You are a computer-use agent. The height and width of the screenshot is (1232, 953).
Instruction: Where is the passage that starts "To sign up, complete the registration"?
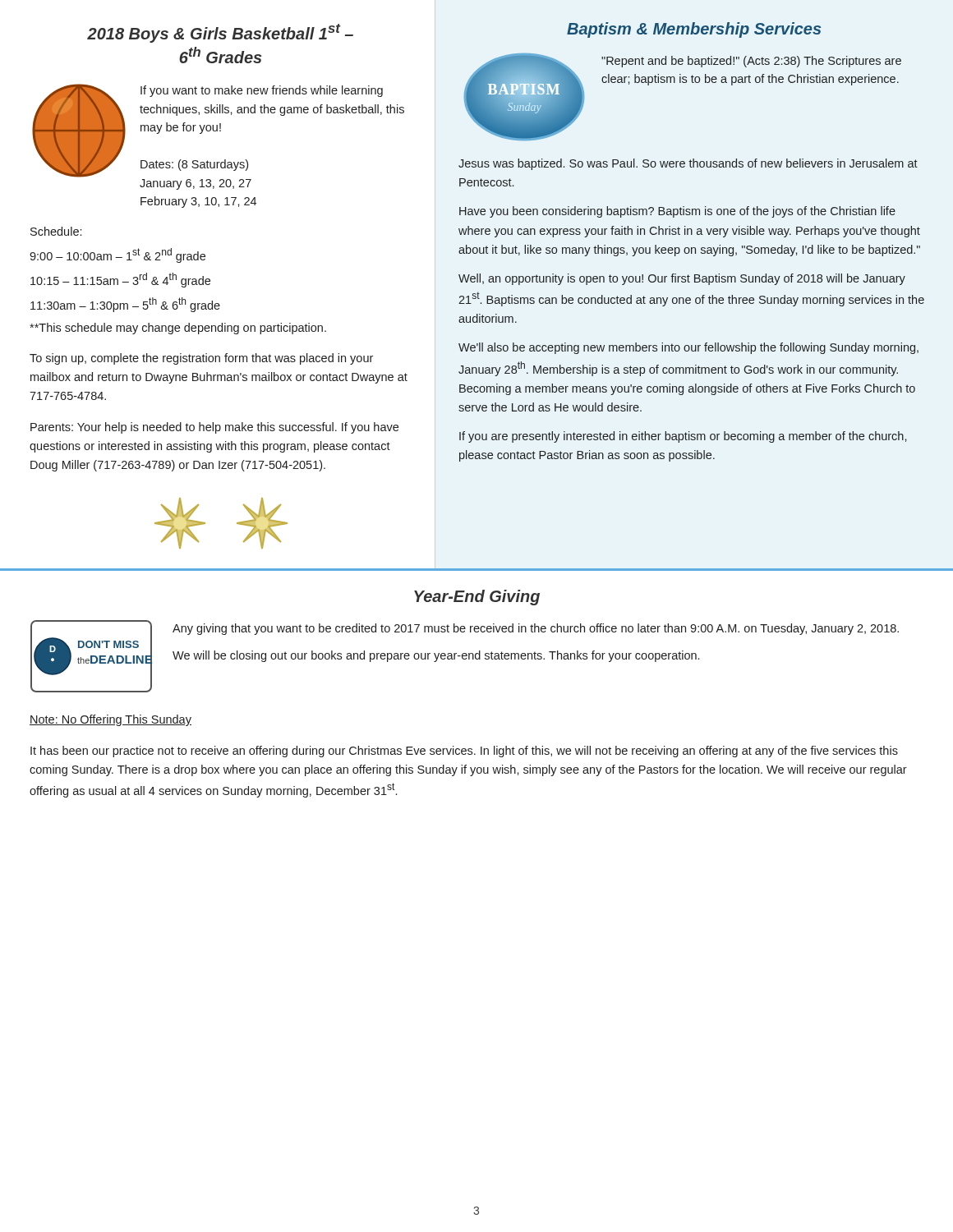coord(221,378)
